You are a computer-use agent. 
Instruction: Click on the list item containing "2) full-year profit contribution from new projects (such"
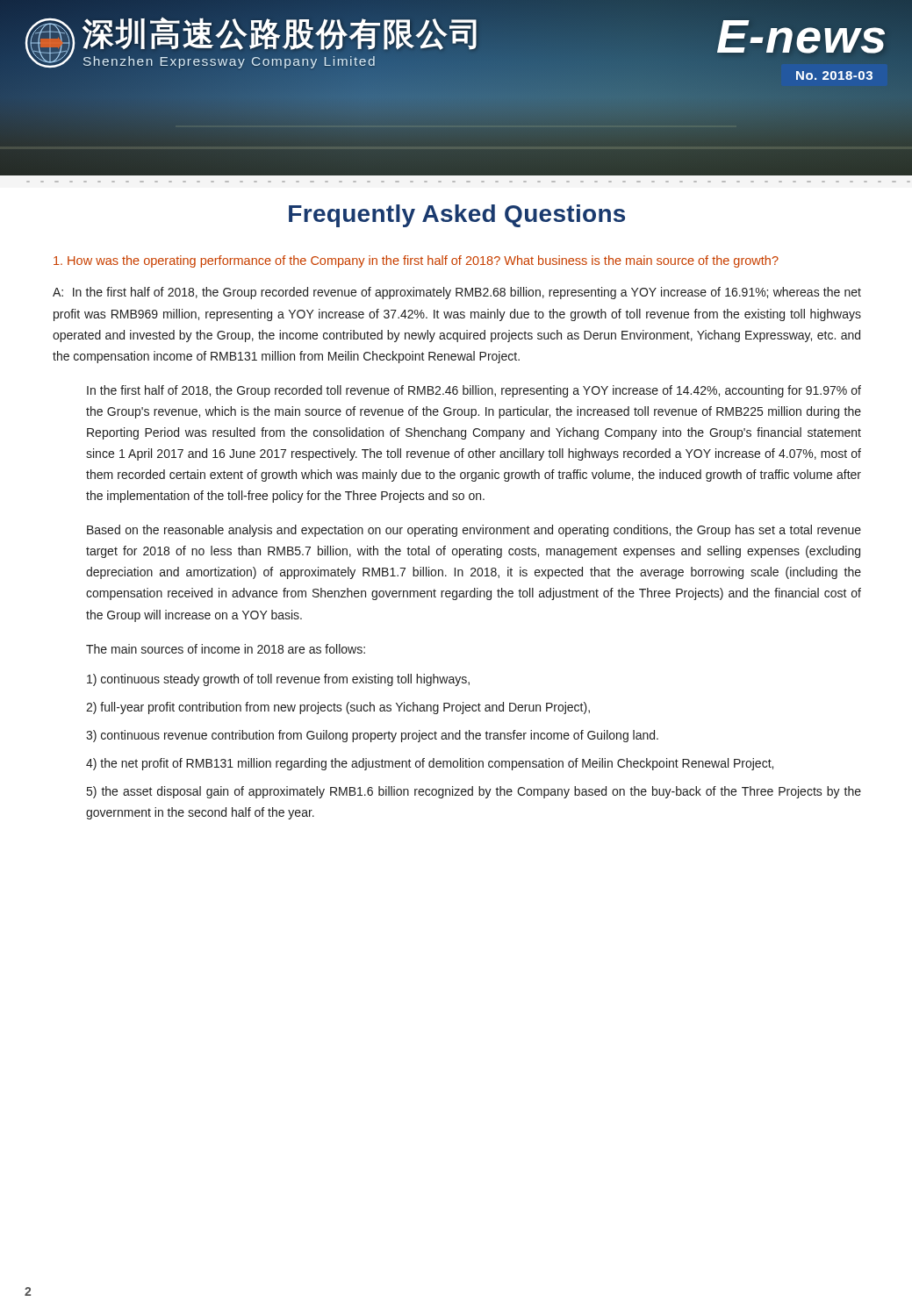coord(338,707)
